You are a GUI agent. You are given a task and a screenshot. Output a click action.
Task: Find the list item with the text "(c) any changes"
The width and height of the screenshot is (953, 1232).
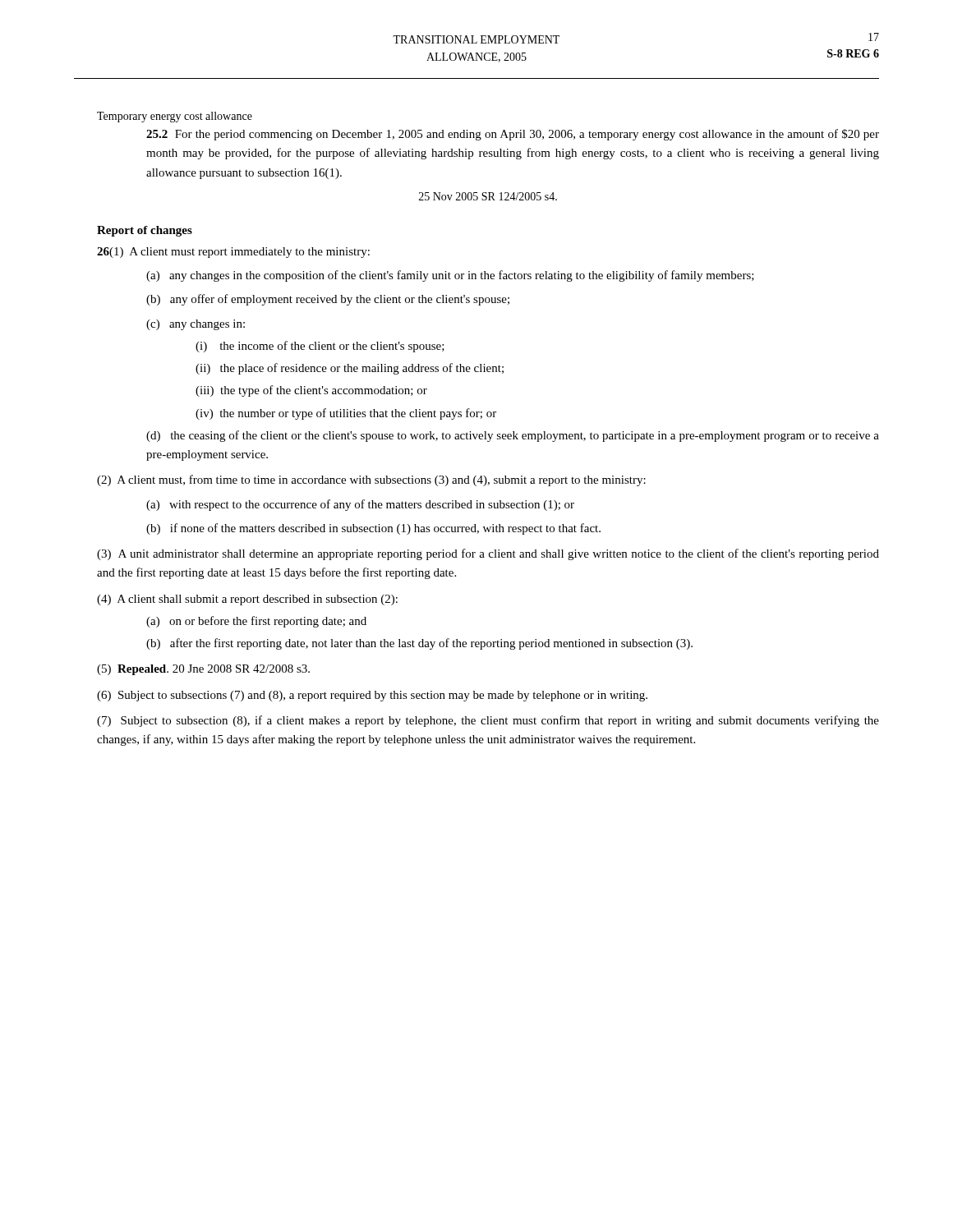point(196,323)
